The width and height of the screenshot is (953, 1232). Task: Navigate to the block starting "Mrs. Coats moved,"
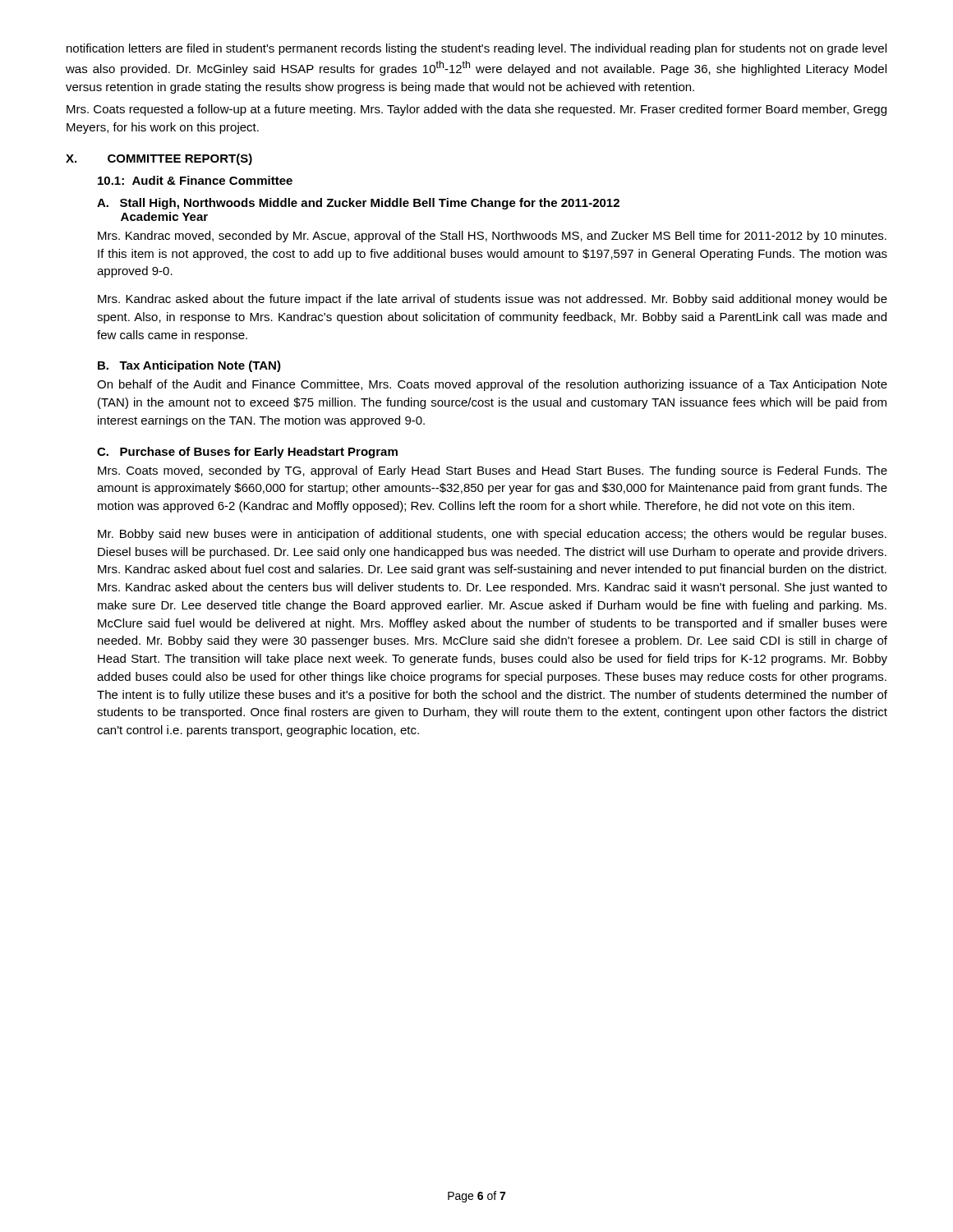[x=492, y=488]
